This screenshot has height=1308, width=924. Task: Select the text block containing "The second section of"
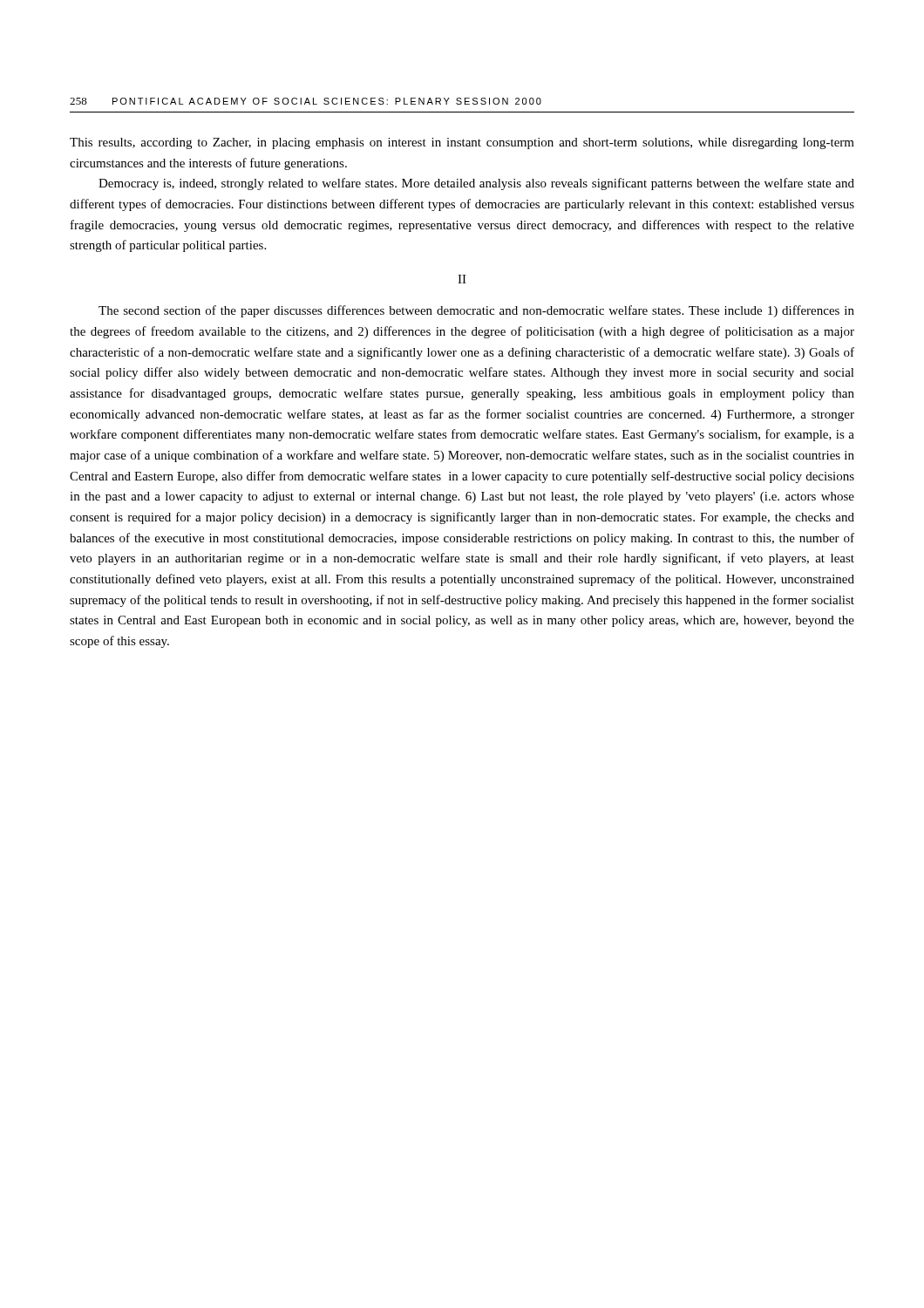click(462, 477)
